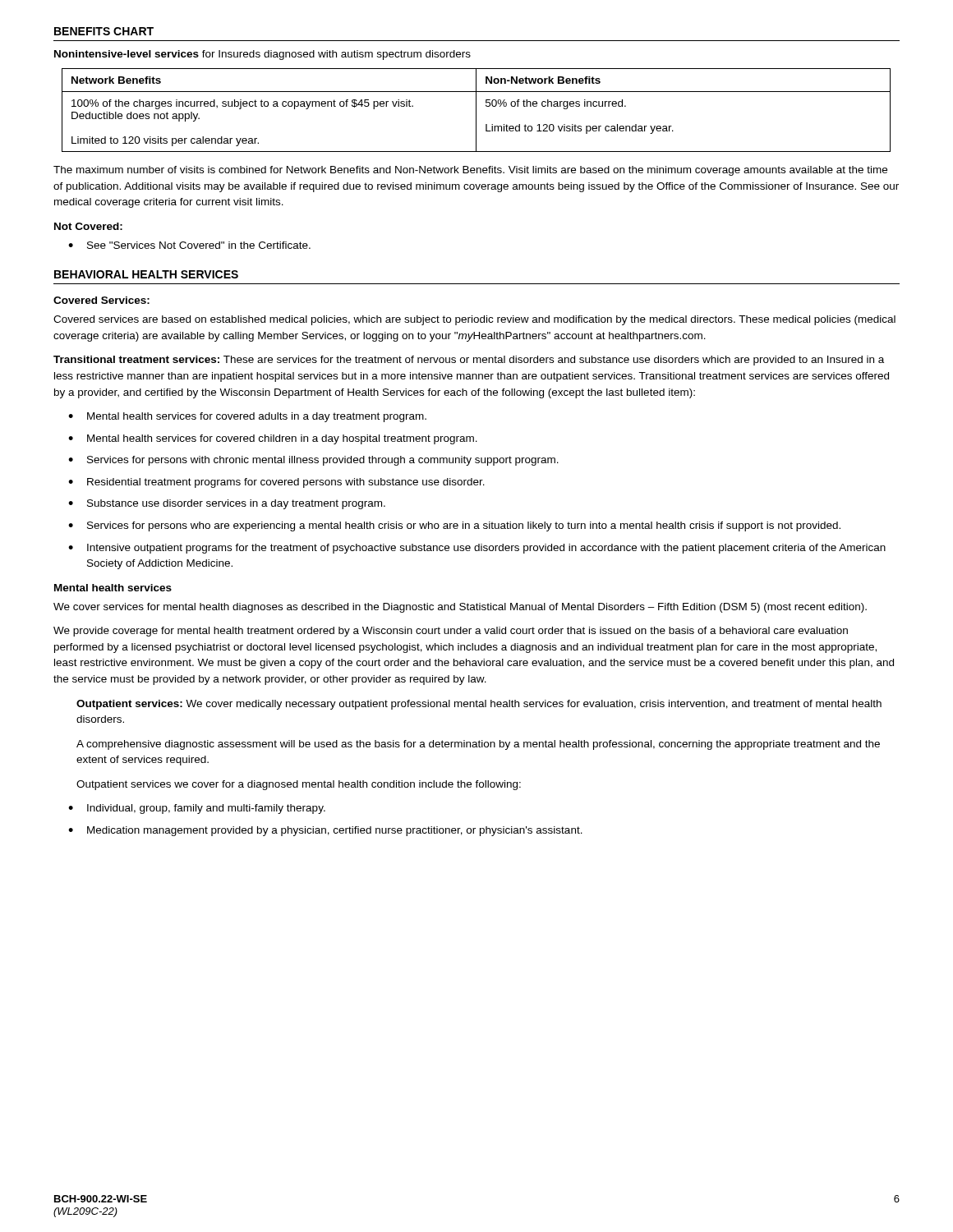Image resolution: width=953 pixels, height=1232 pixels.
Task: Select the element starting "Covered services are based on established"
Action: (475, 327)
